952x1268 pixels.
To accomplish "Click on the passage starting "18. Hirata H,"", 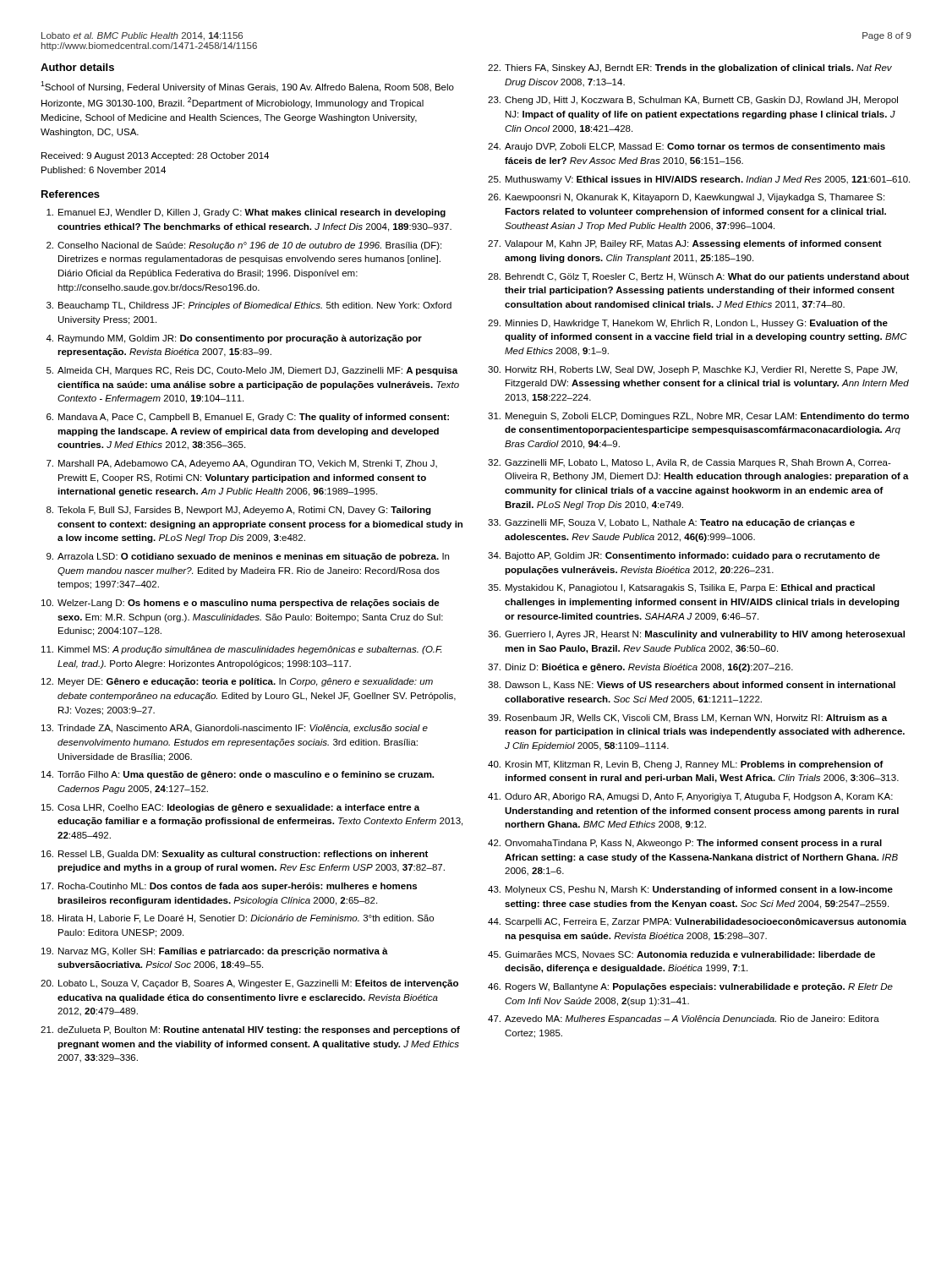I will [252, 926].
